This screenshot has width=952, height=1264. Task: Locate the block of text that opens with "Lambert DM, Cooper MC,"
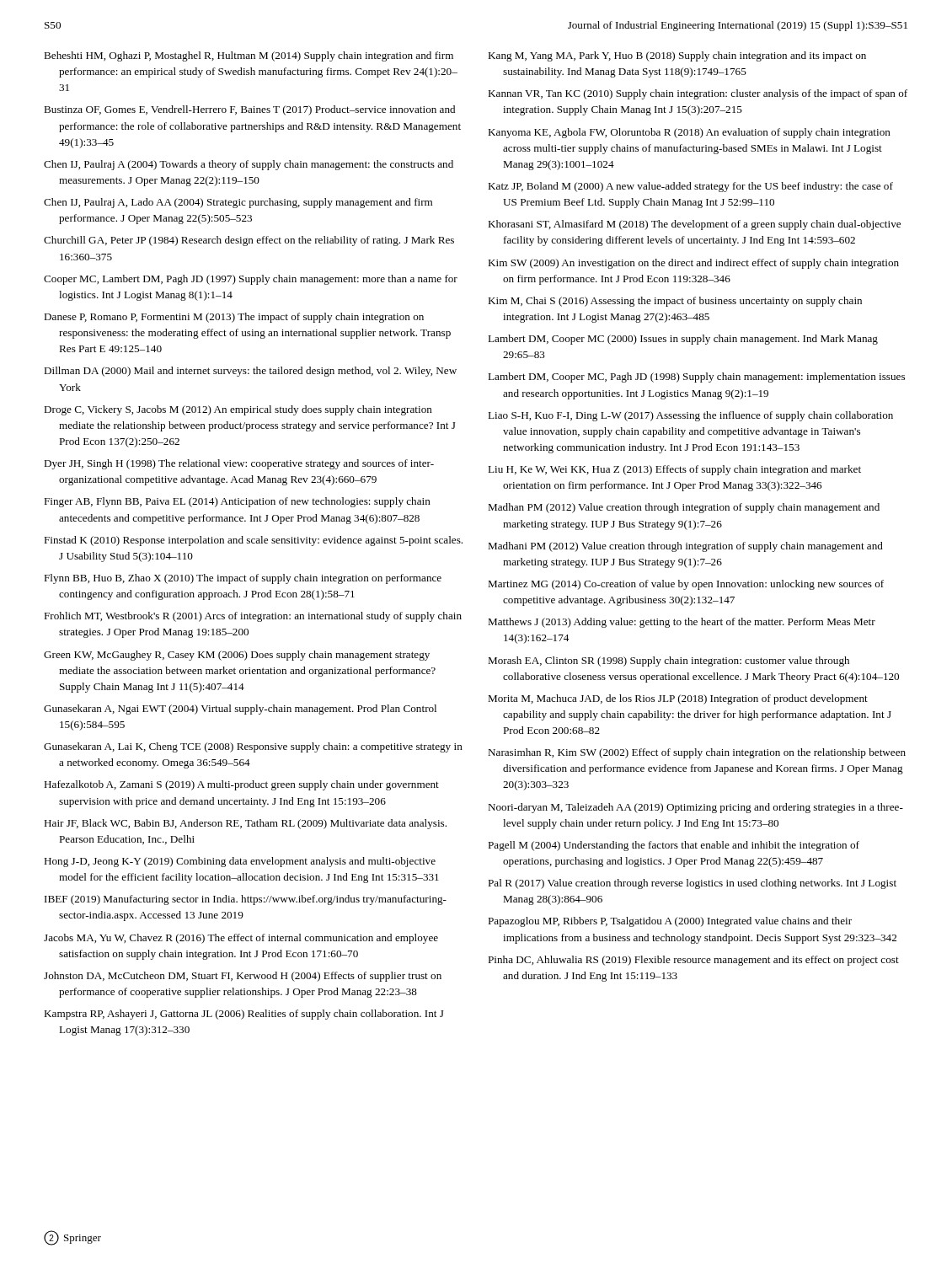tap(697, 385)
